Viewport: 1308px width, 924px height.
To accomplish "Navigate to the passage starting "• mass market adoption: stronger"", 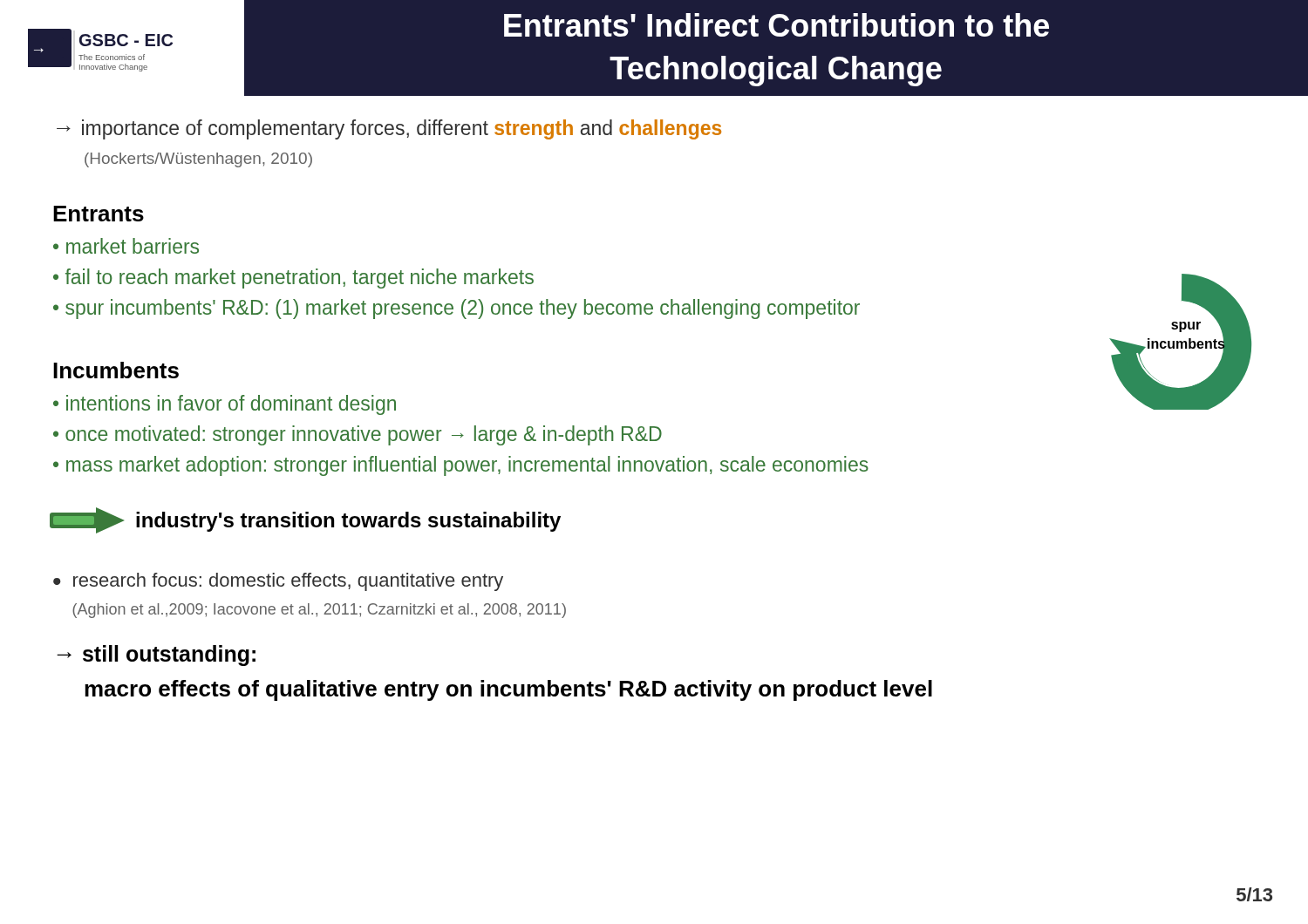I will pos(460,465).
